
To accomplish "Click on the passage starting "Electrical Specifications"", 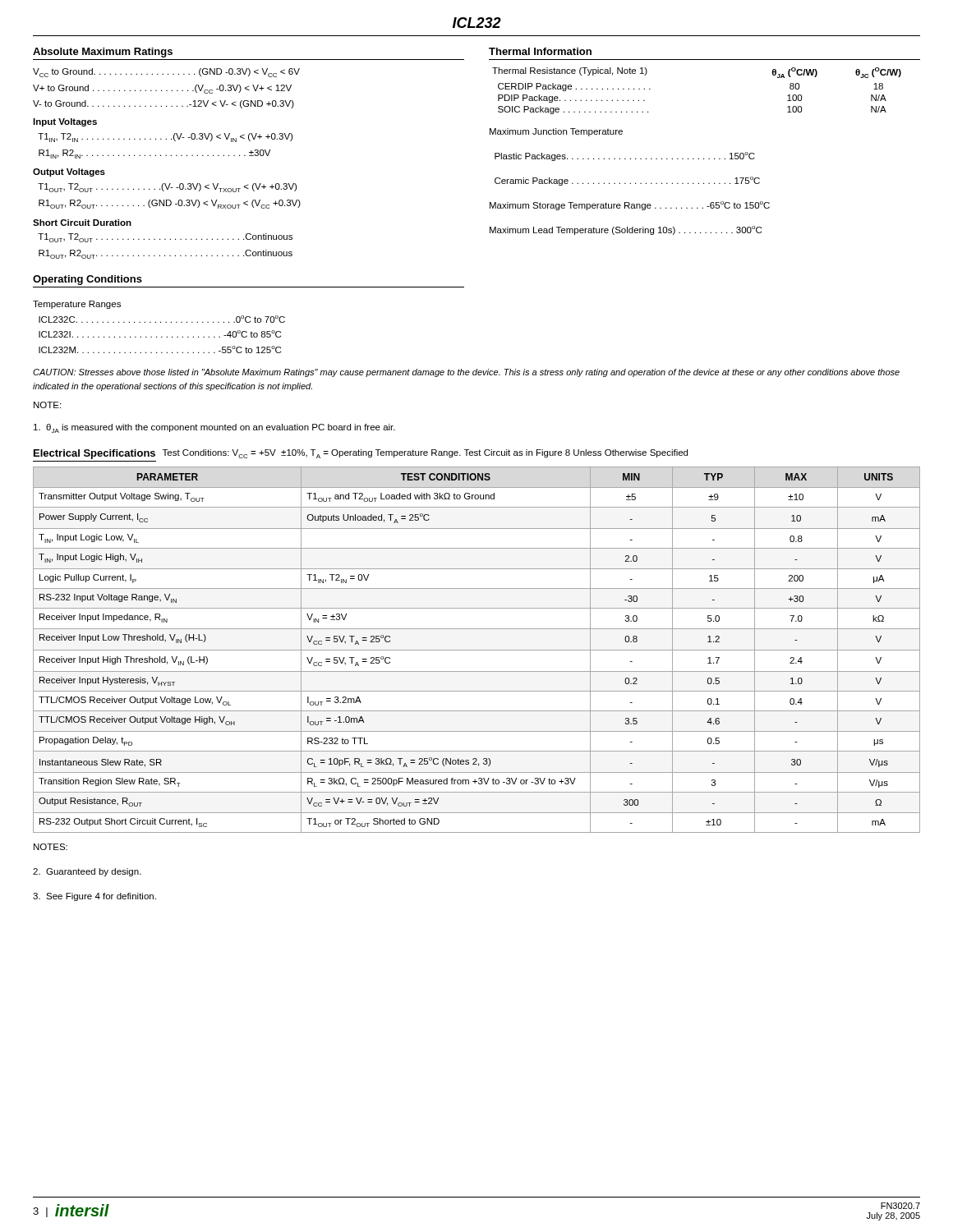I will tap(94, 453).
